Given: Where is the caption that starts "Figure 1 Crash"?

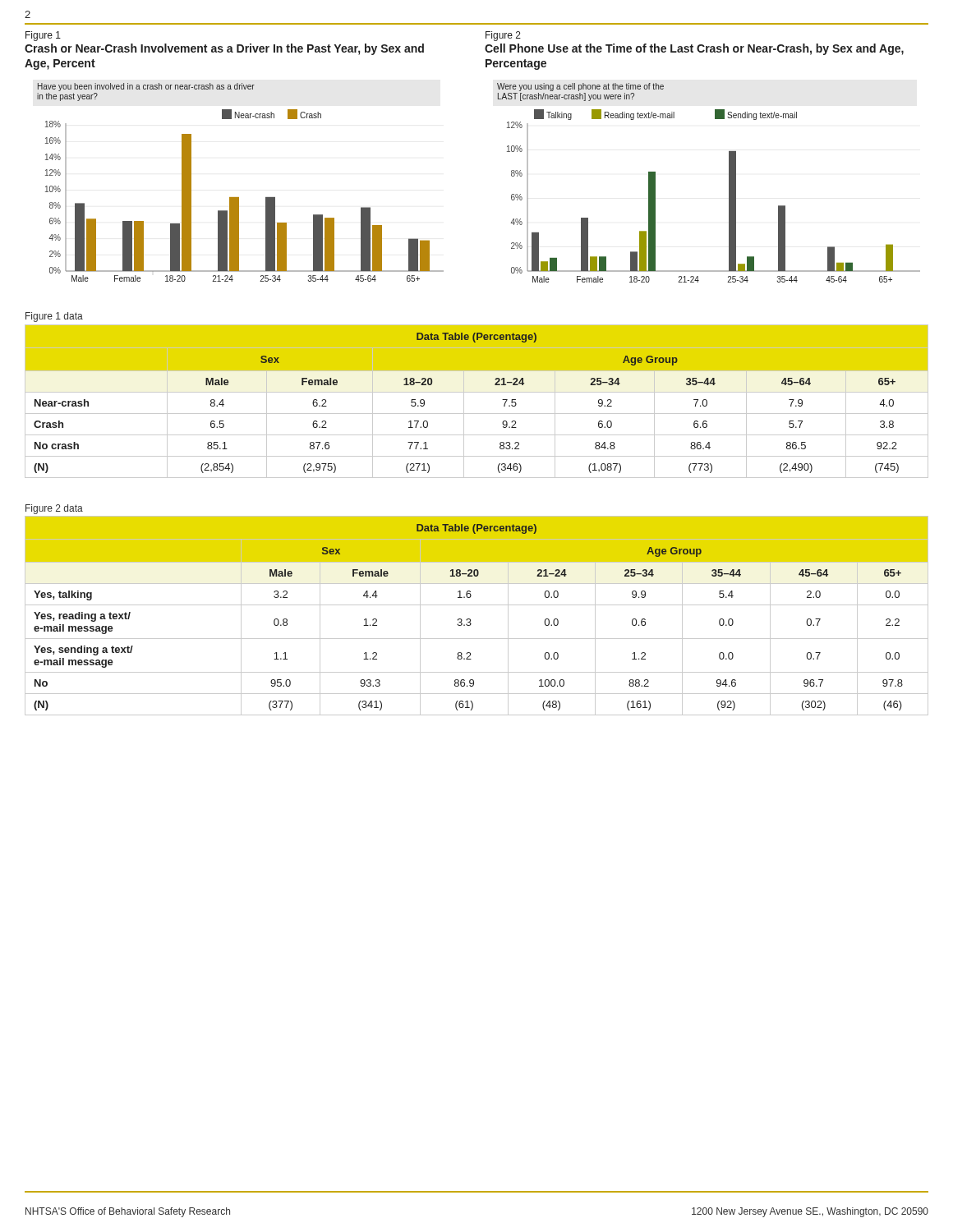Looking at the screenshot, I should pos(238,50).
